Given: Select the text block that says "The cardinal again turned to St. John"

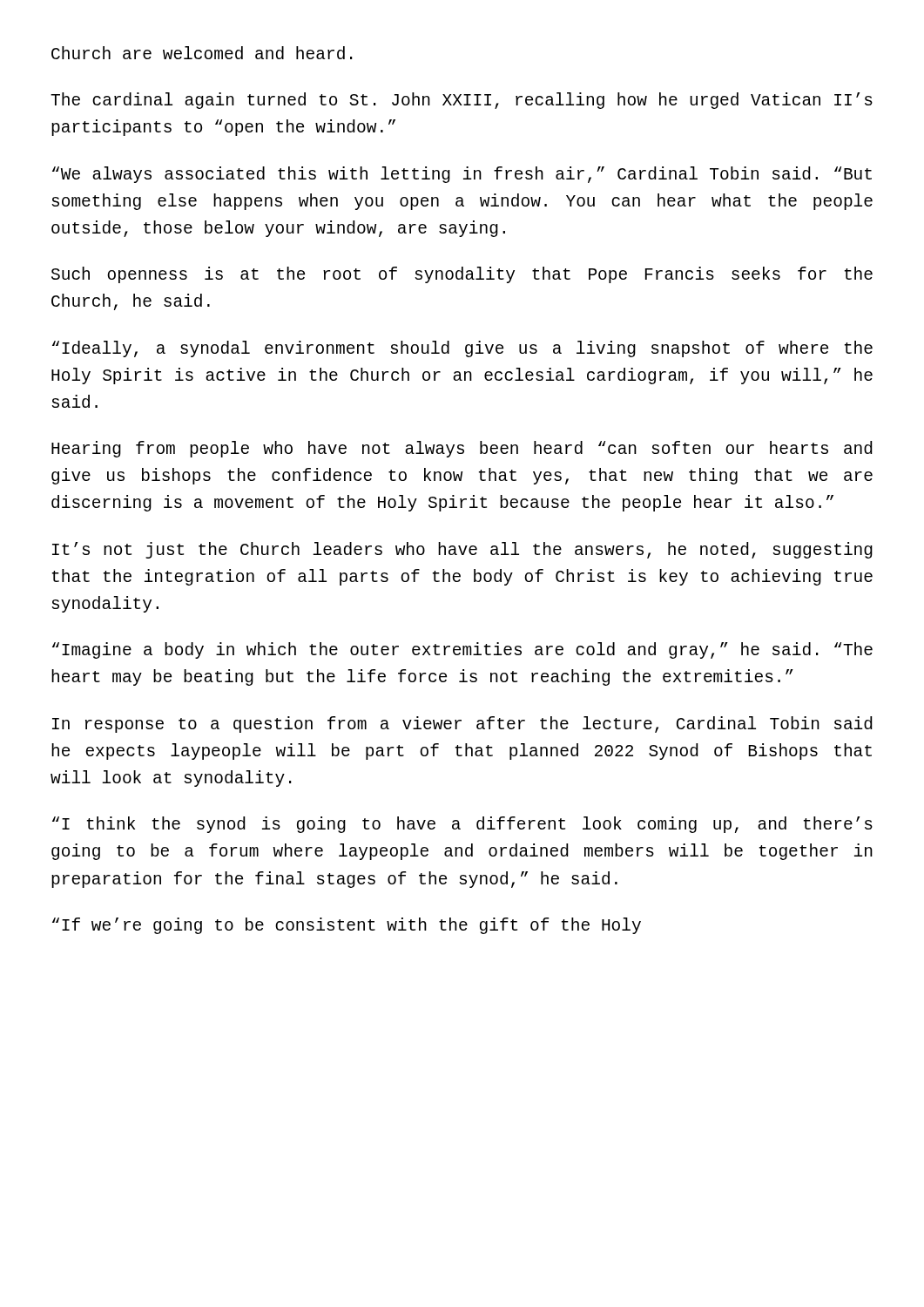Looking at the screenshot, I should [462, 115].
